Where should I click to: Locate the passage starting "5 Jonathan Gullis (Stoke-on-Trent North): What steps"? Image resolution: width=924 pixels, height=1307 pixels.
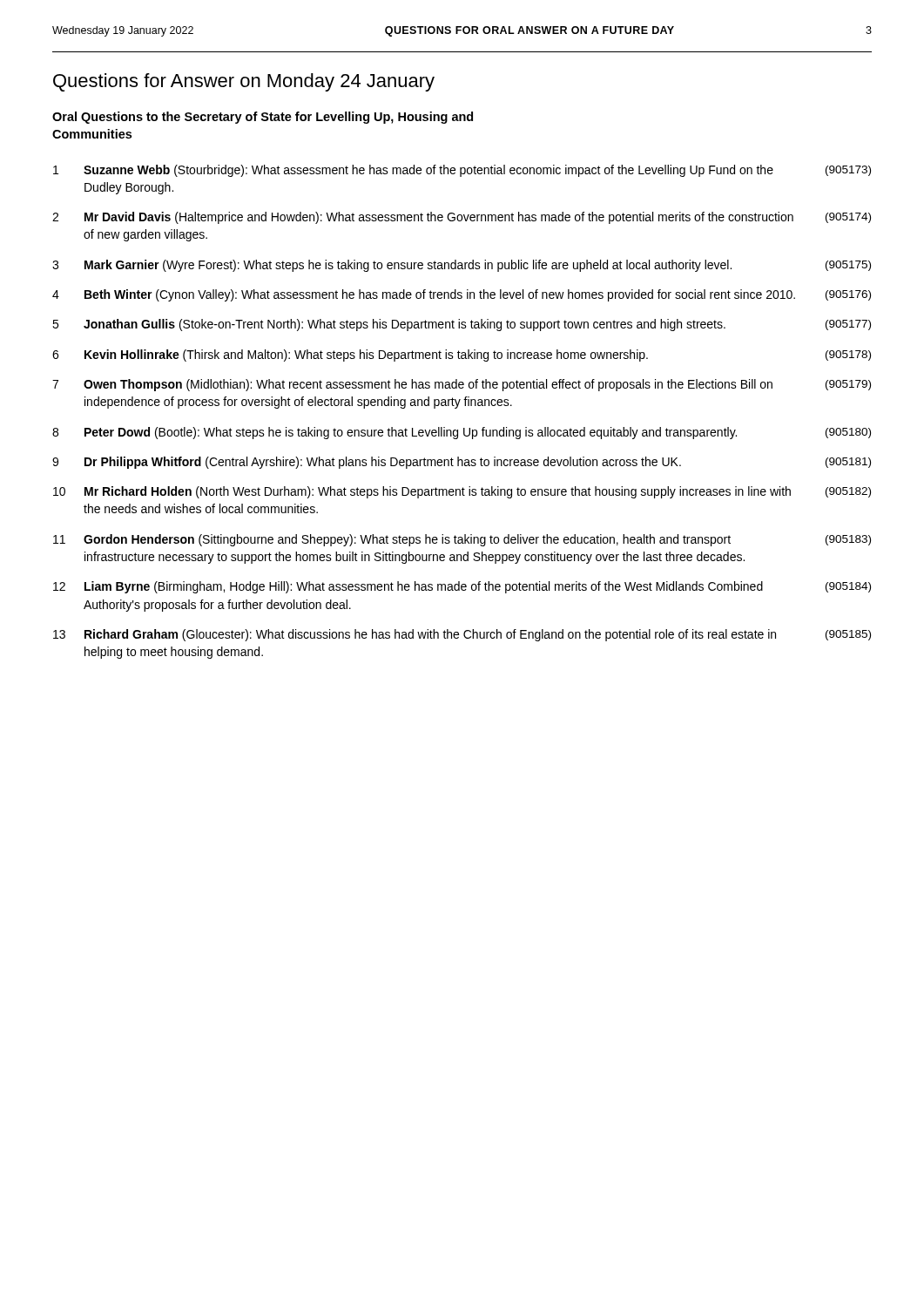click(462, 325)
